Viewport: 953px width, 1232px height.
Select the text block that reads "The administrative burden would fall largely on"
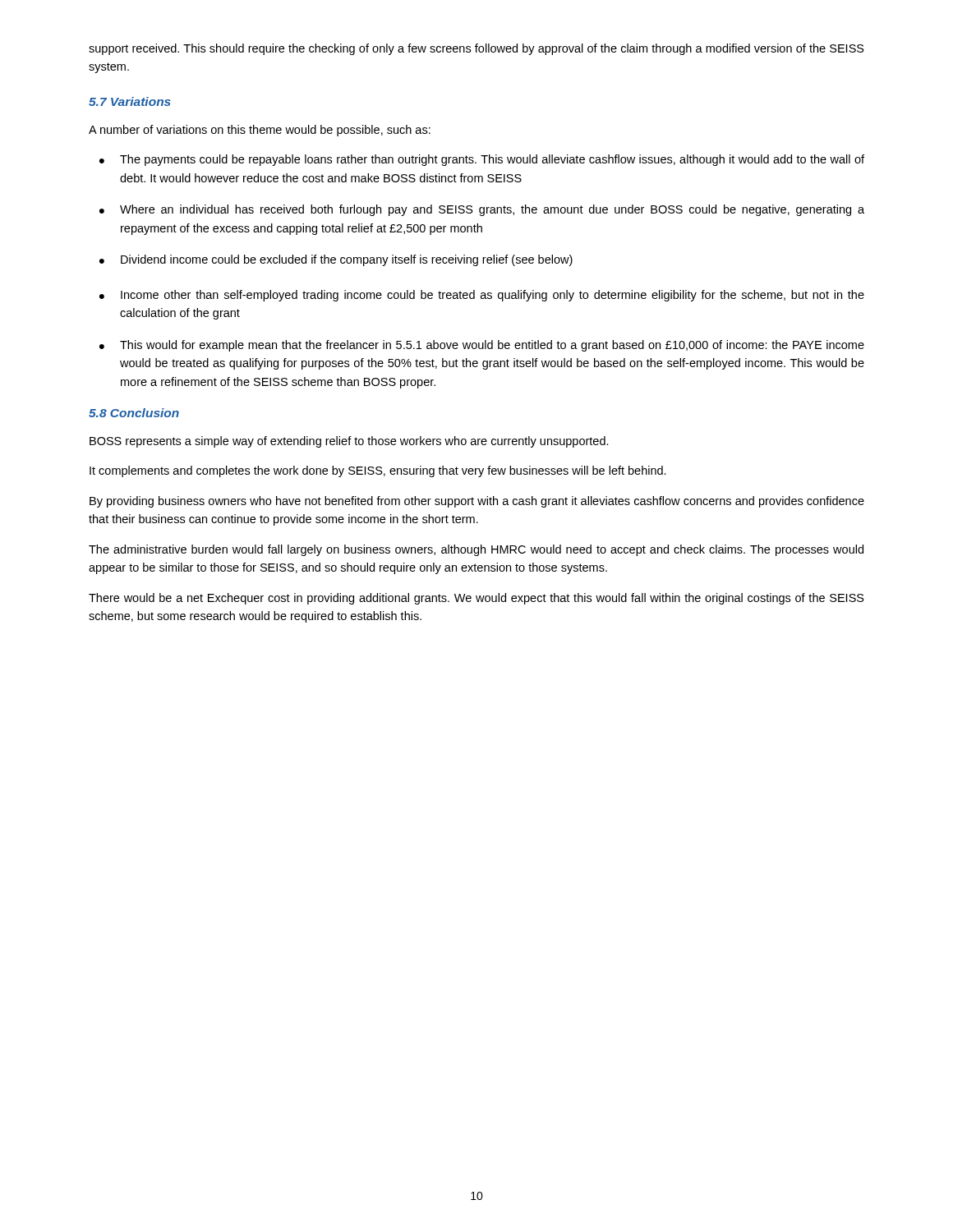click(x=476, y=559)
